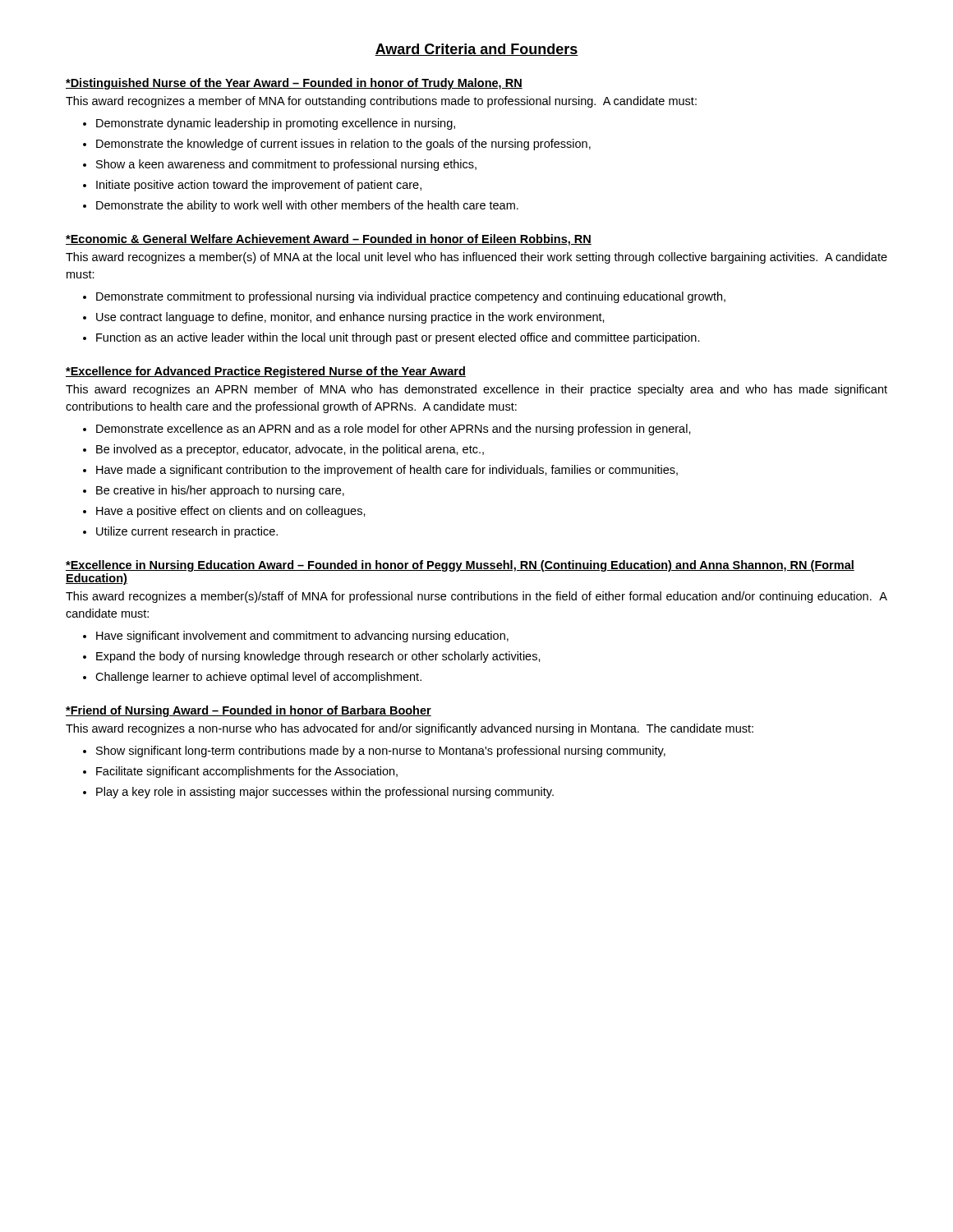Find the text block containing "This award recognizes a member(s) of MNA"
The image size is (953, 1232).
point(476,266)
